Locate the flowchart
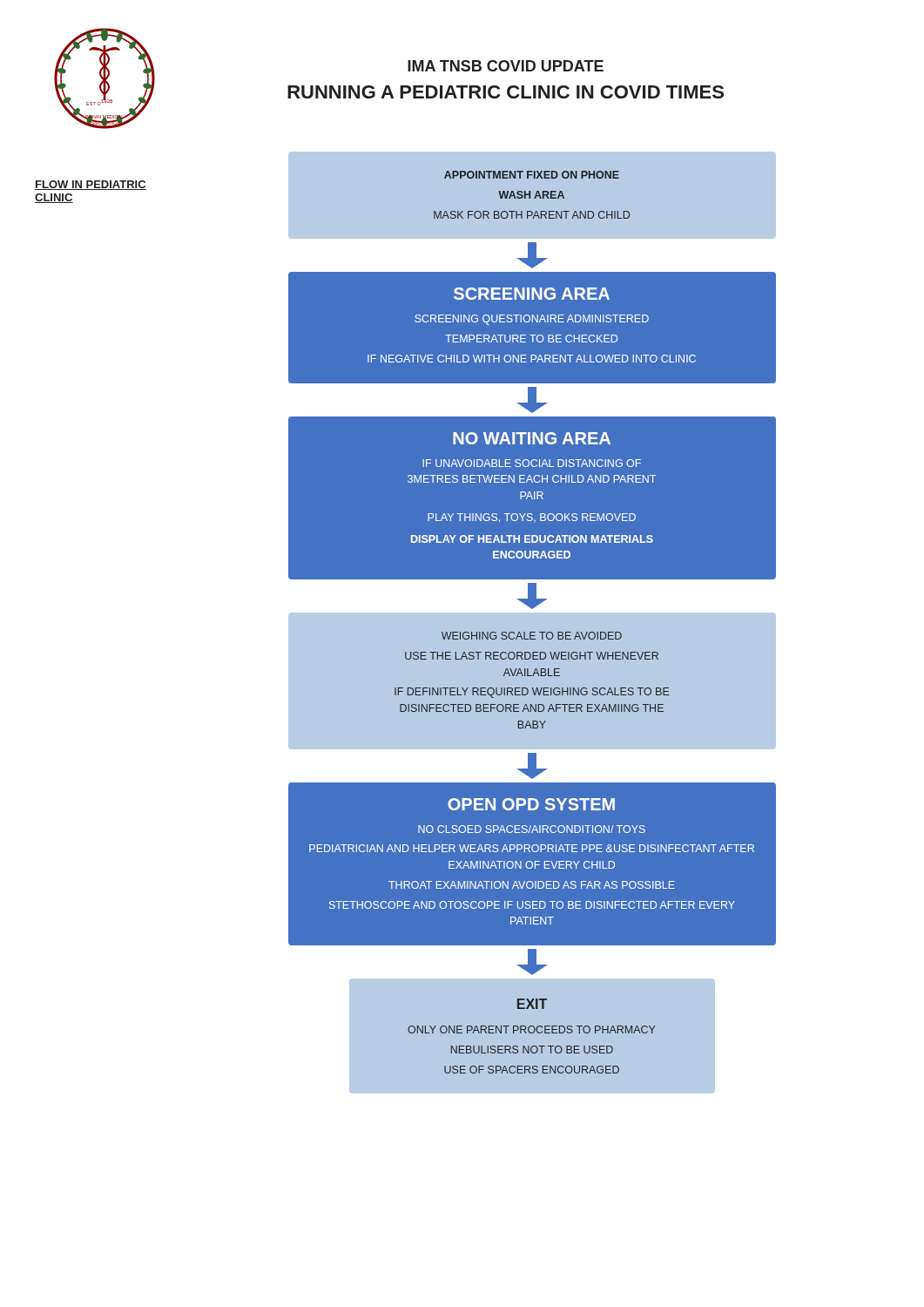 click(532, 623)
